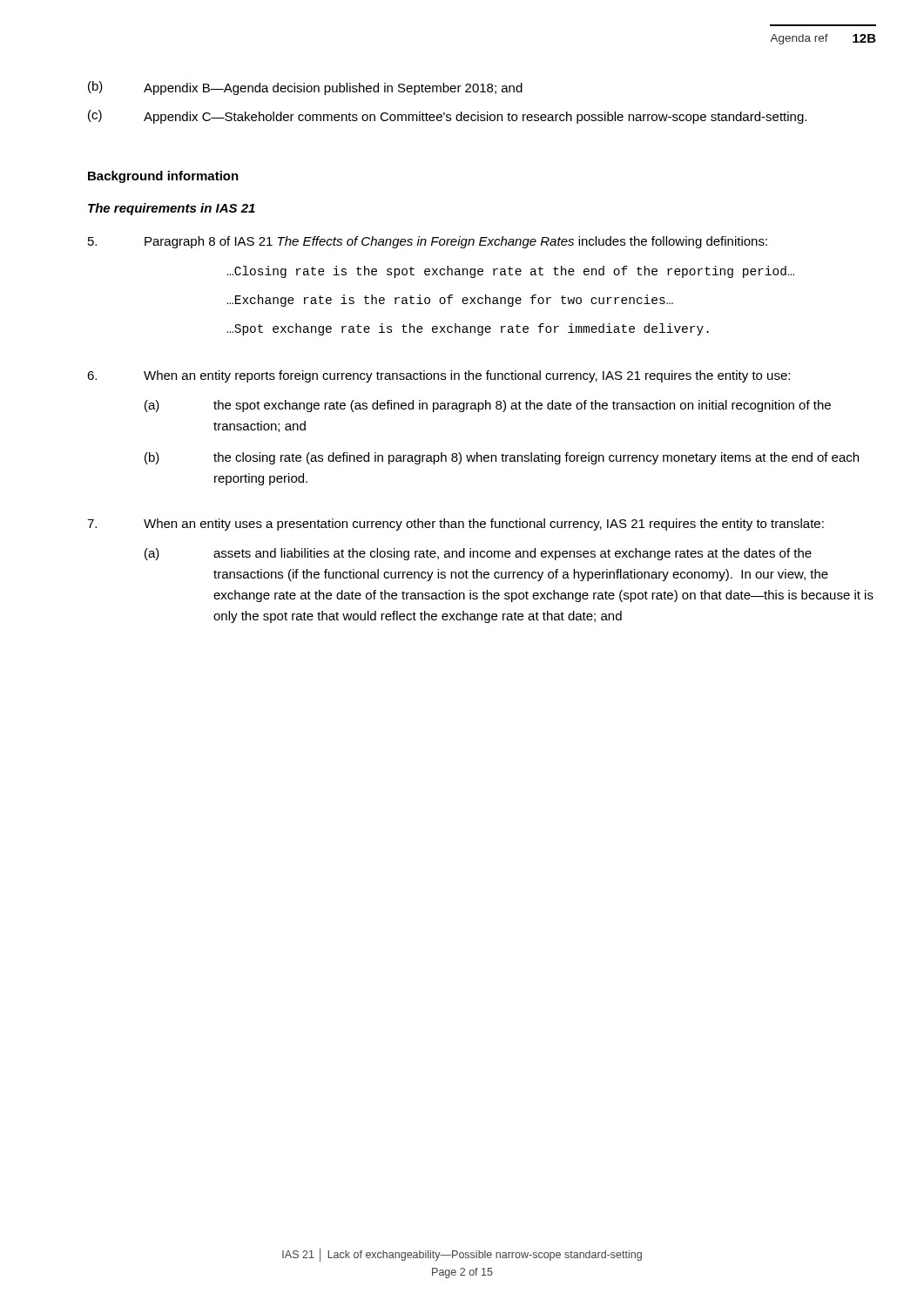The height and width of the screenshot is (1307, 924).
Task: Locate the list item that reads "(b) Appendix B—Agenda decision published in September 2018;"
Action: point(305,88)
